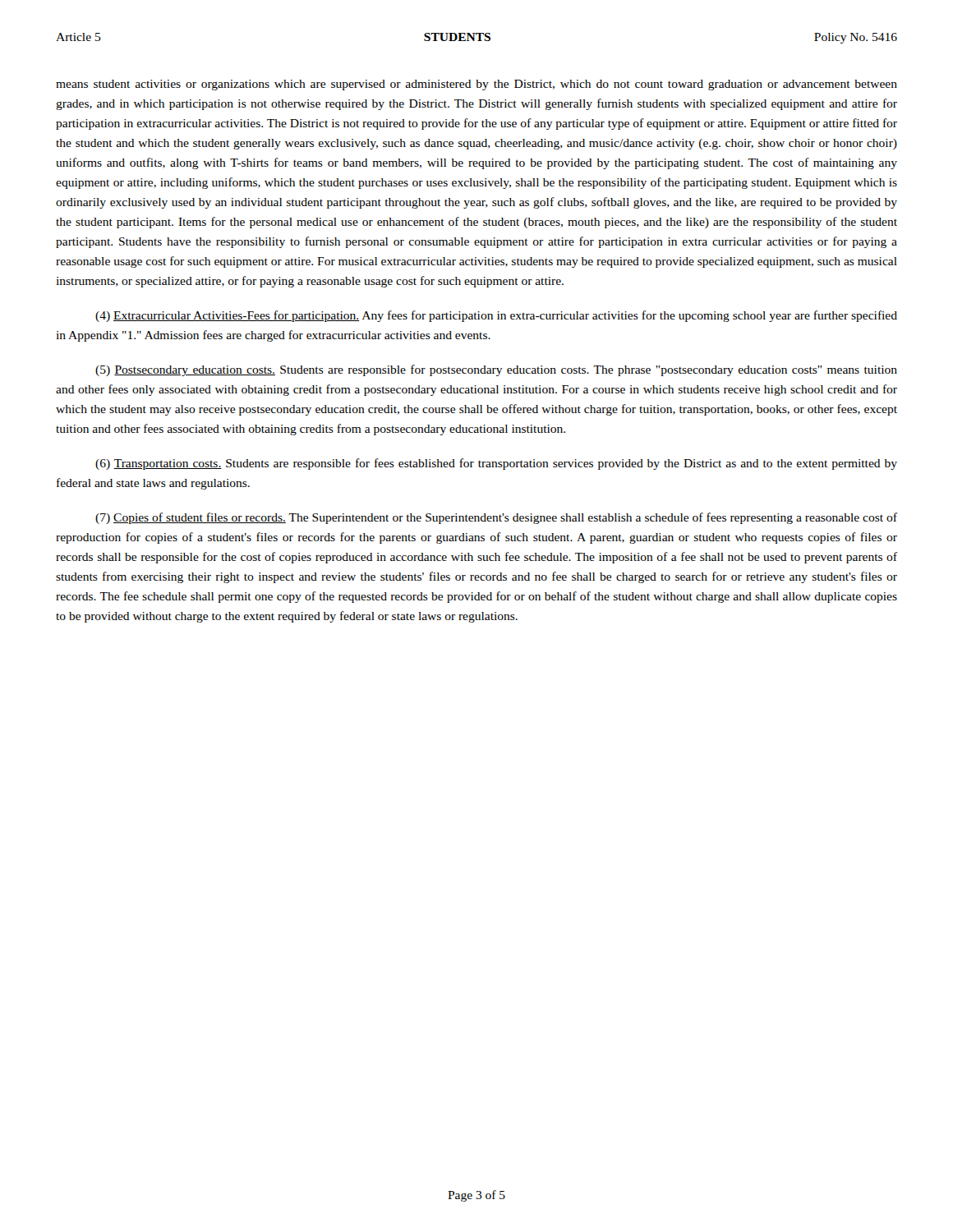The image size is (953, 1232).
Task: Locate the block of text that opens with "(6) Transportation costs. Students are responsible for"
Action: [476, 473]
